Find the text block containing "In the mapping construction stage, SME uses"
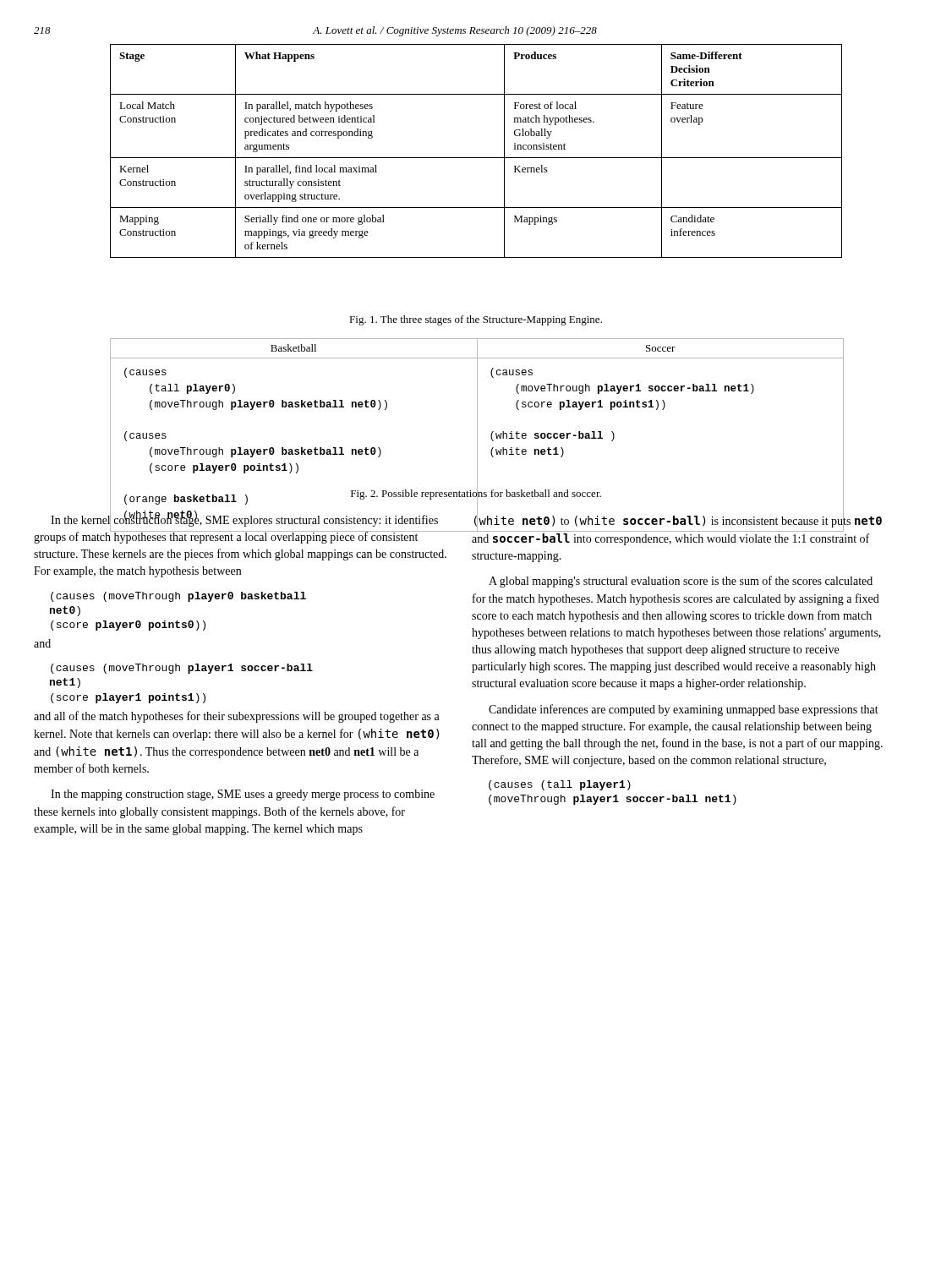 [241, 812]
